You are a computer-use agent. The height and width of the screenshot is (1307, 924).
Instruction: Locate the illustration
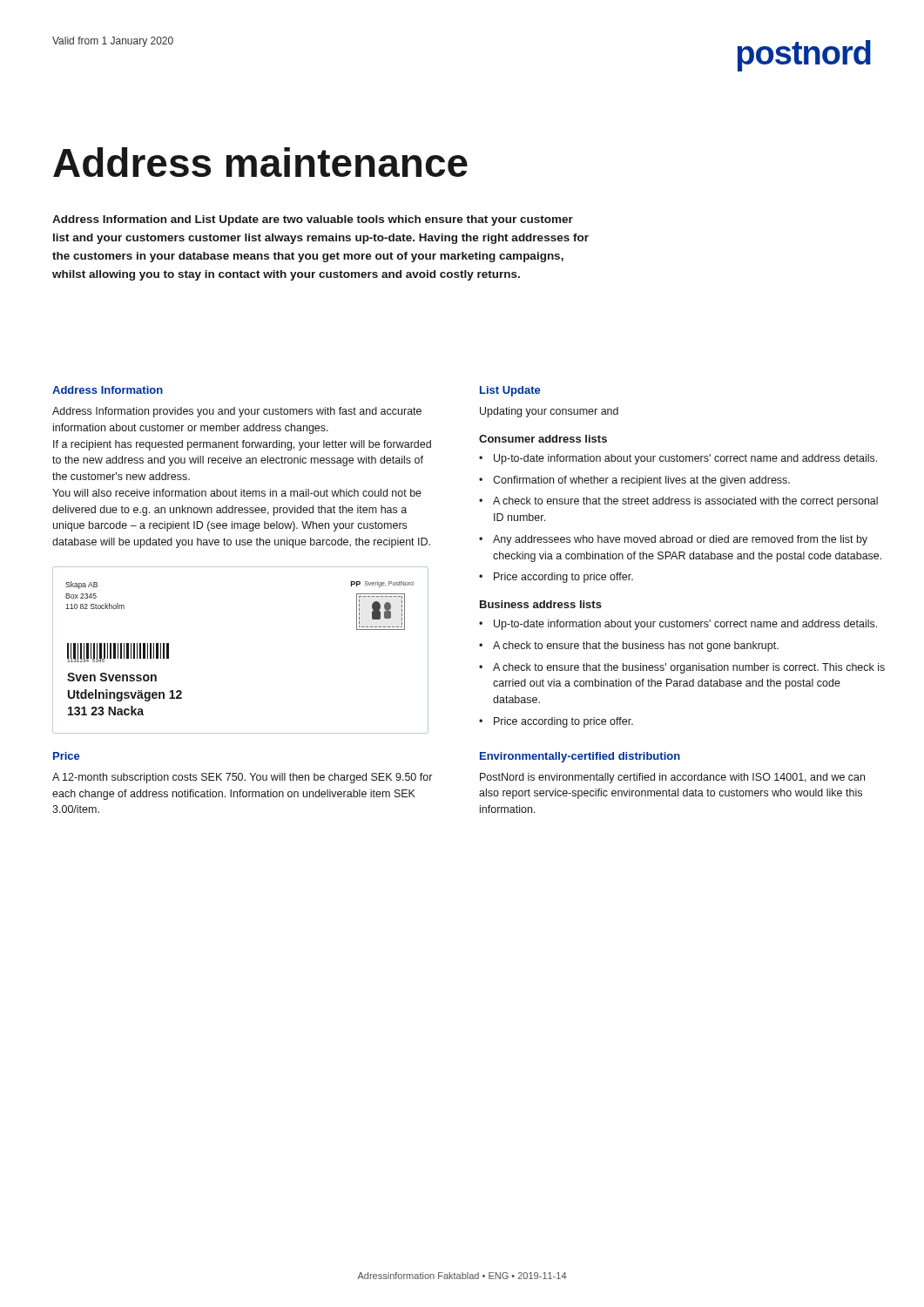244,650
